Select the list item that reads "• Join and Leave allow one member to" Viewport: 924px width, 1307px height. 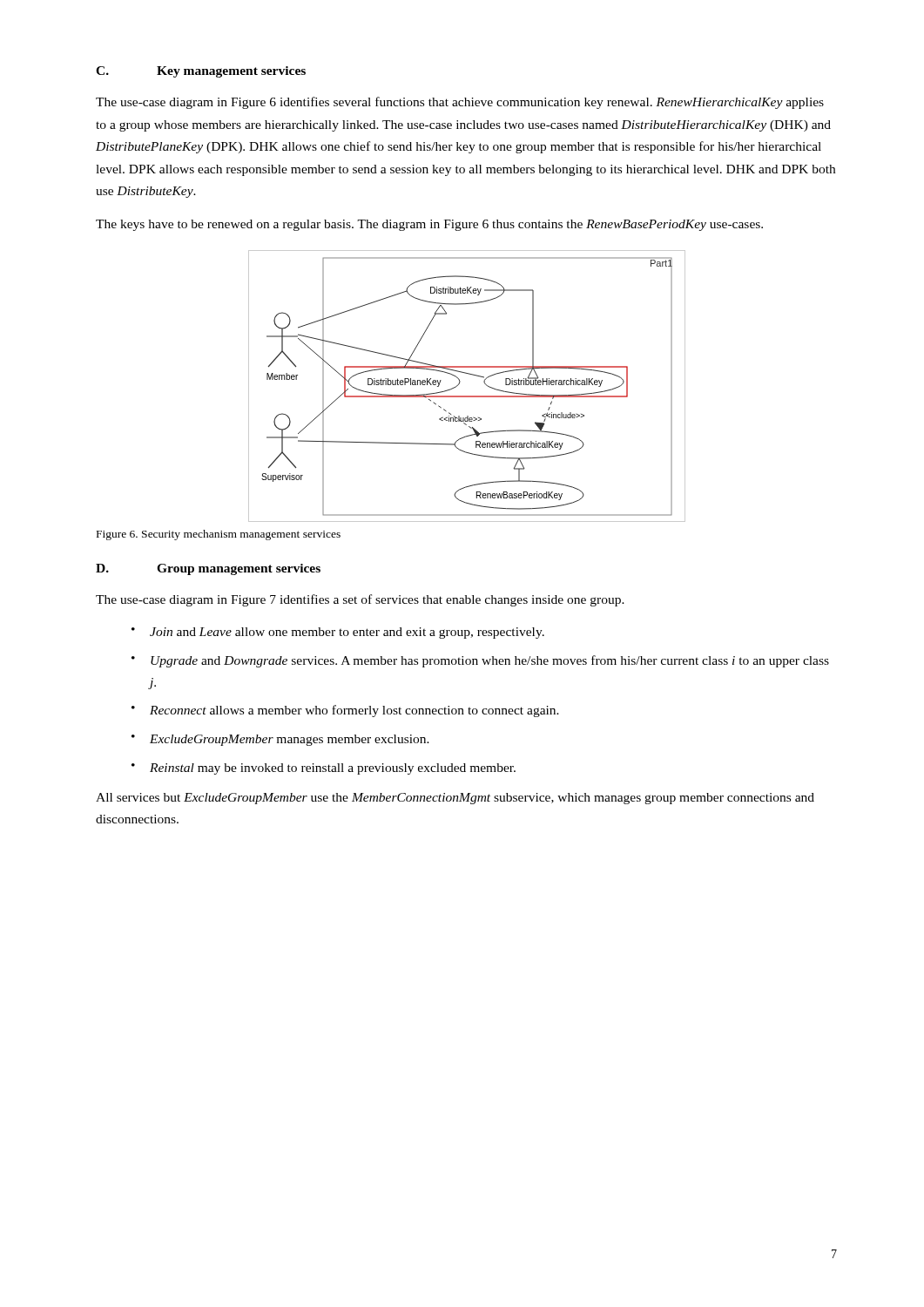point(484,632)
